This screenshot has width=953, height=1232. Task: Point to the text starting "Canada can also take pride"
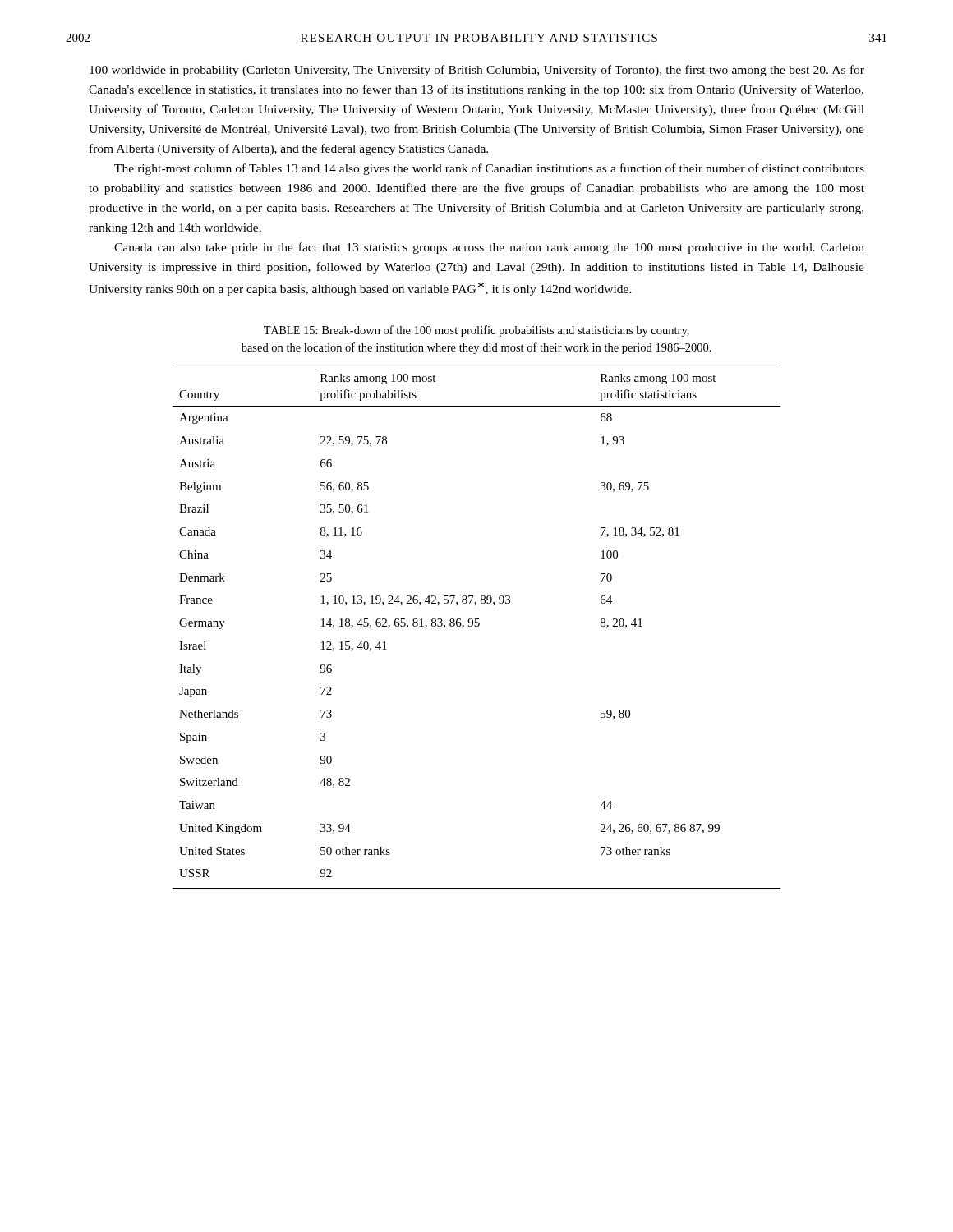click(x=476, y=268)
